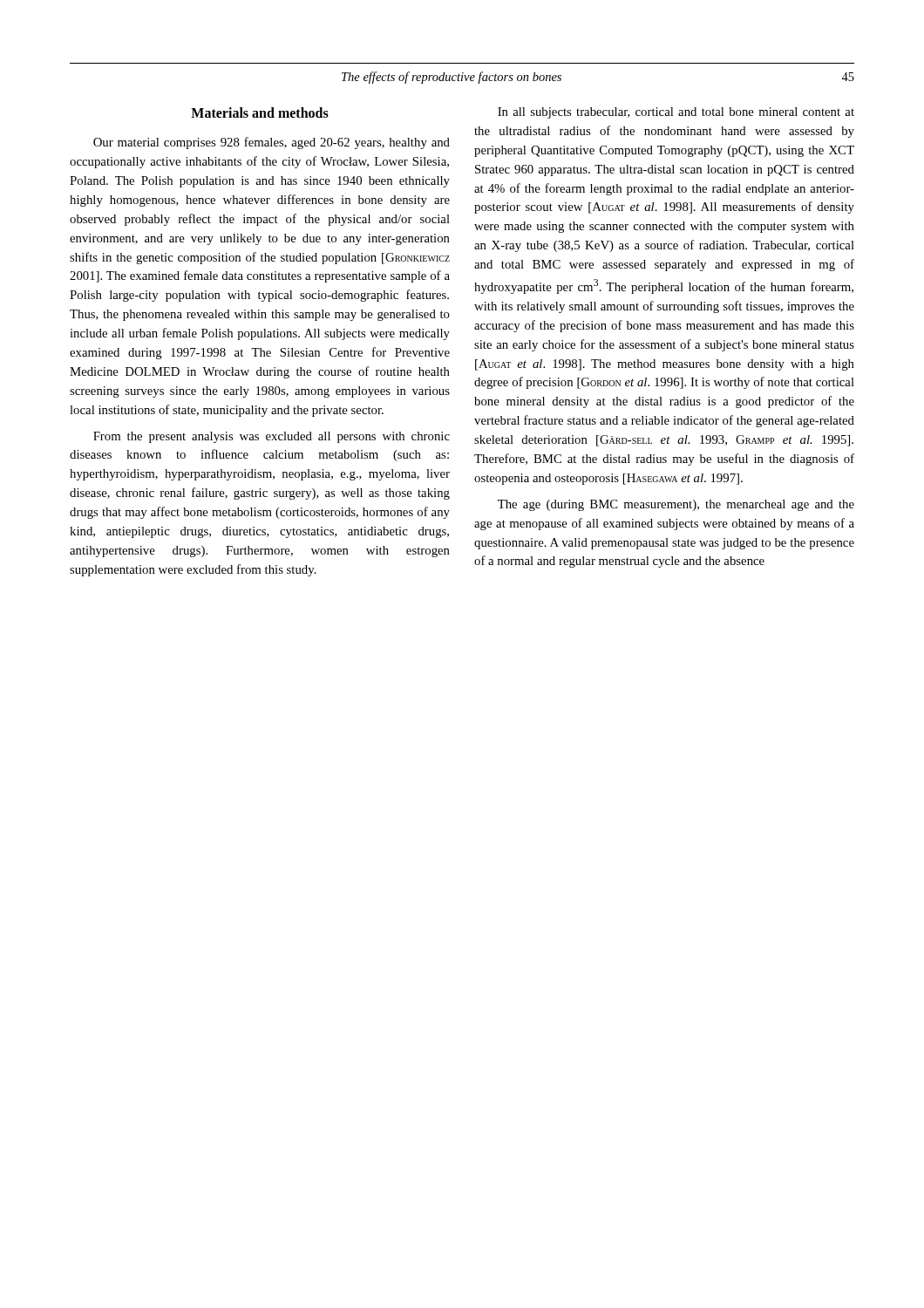Locate the block of text that opens with "In all subjects trabecular, cortical and total bone"
The image size is (924, 1308).
[664, 337]
